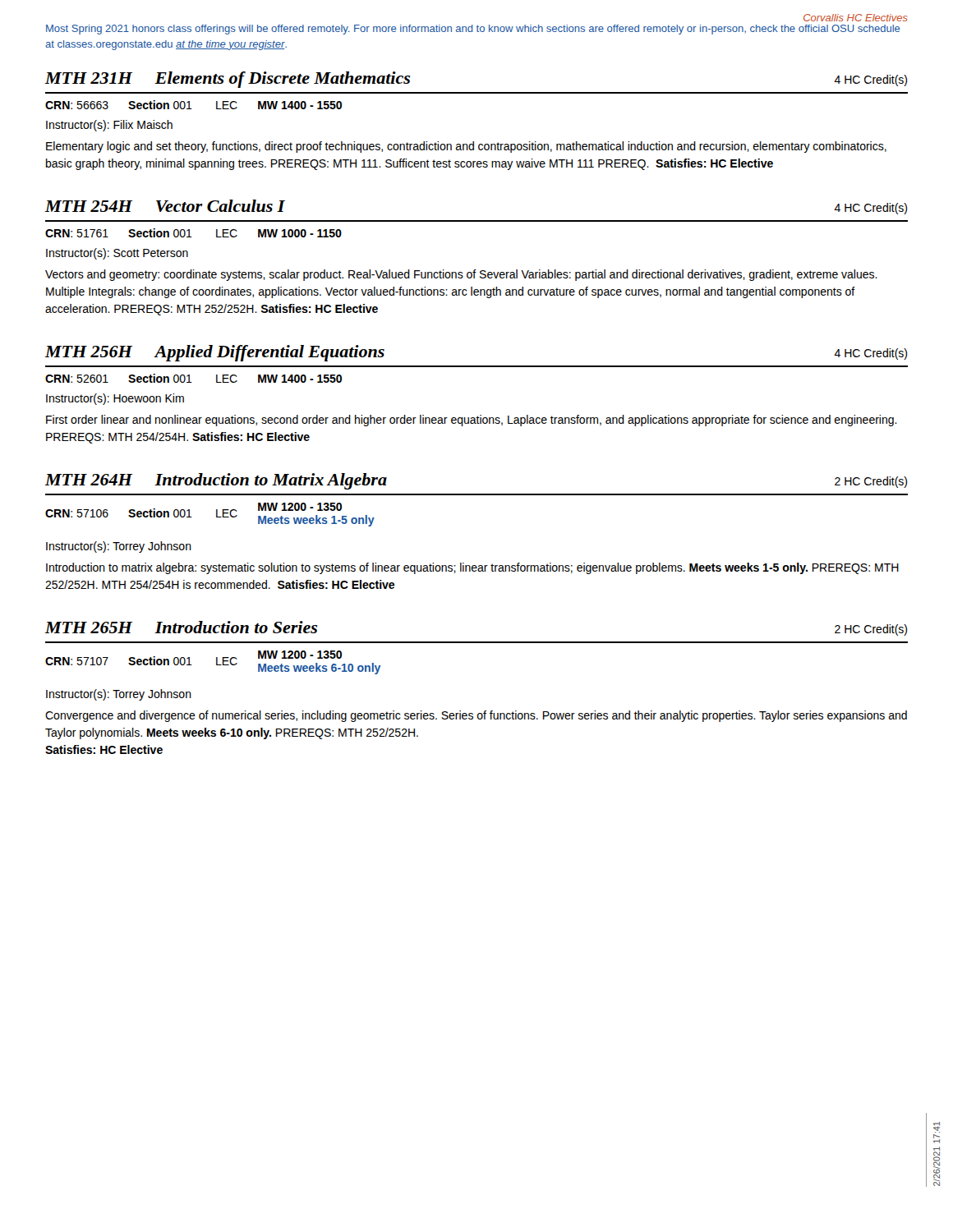Point to the block beginning "Convergence and divergence of numerical"
This screenshot has width=953, height=1232.
476,716
